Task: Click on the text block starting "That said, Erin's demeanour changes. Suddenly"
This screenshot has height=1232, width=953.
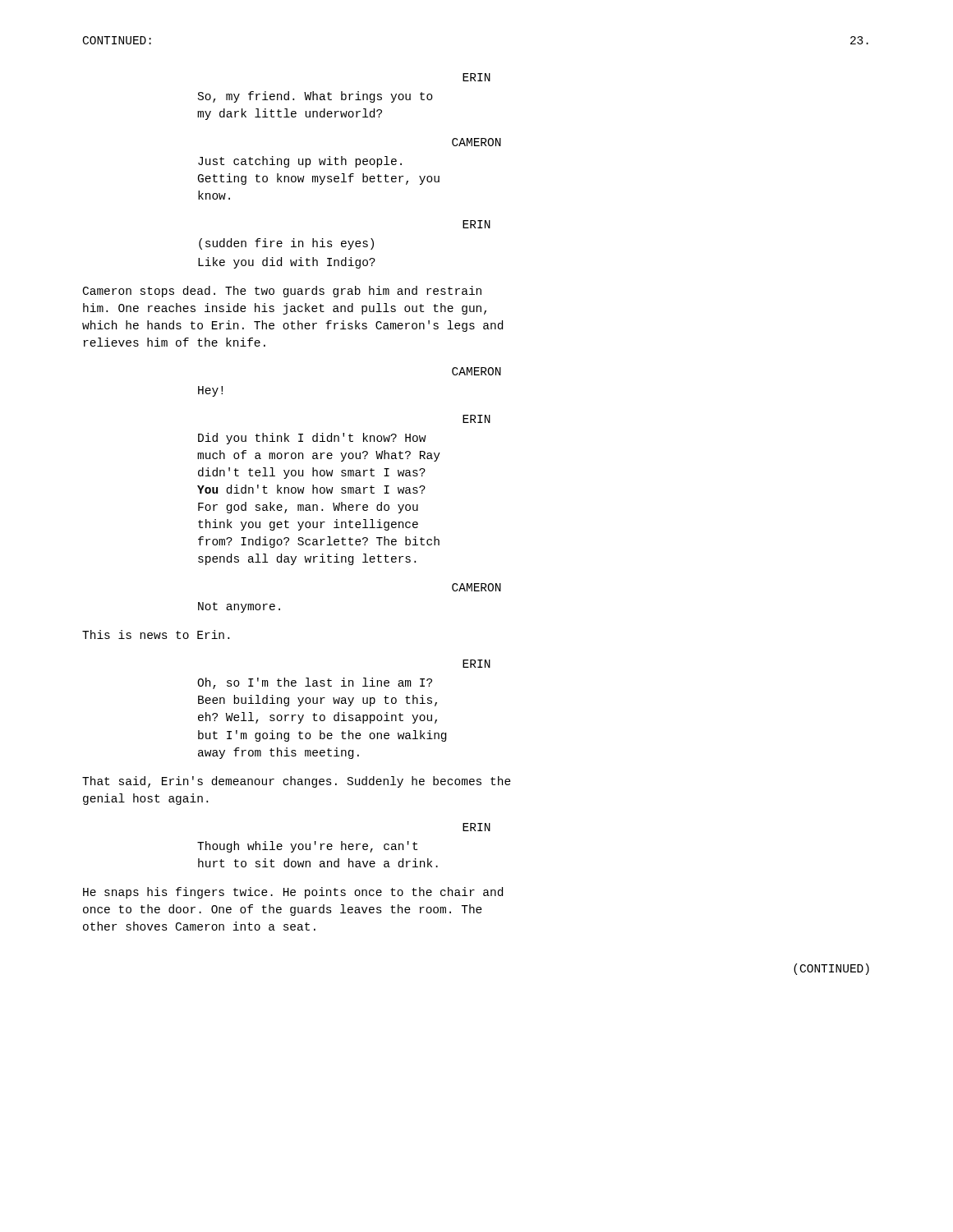Action: click(x=297, y=790)
